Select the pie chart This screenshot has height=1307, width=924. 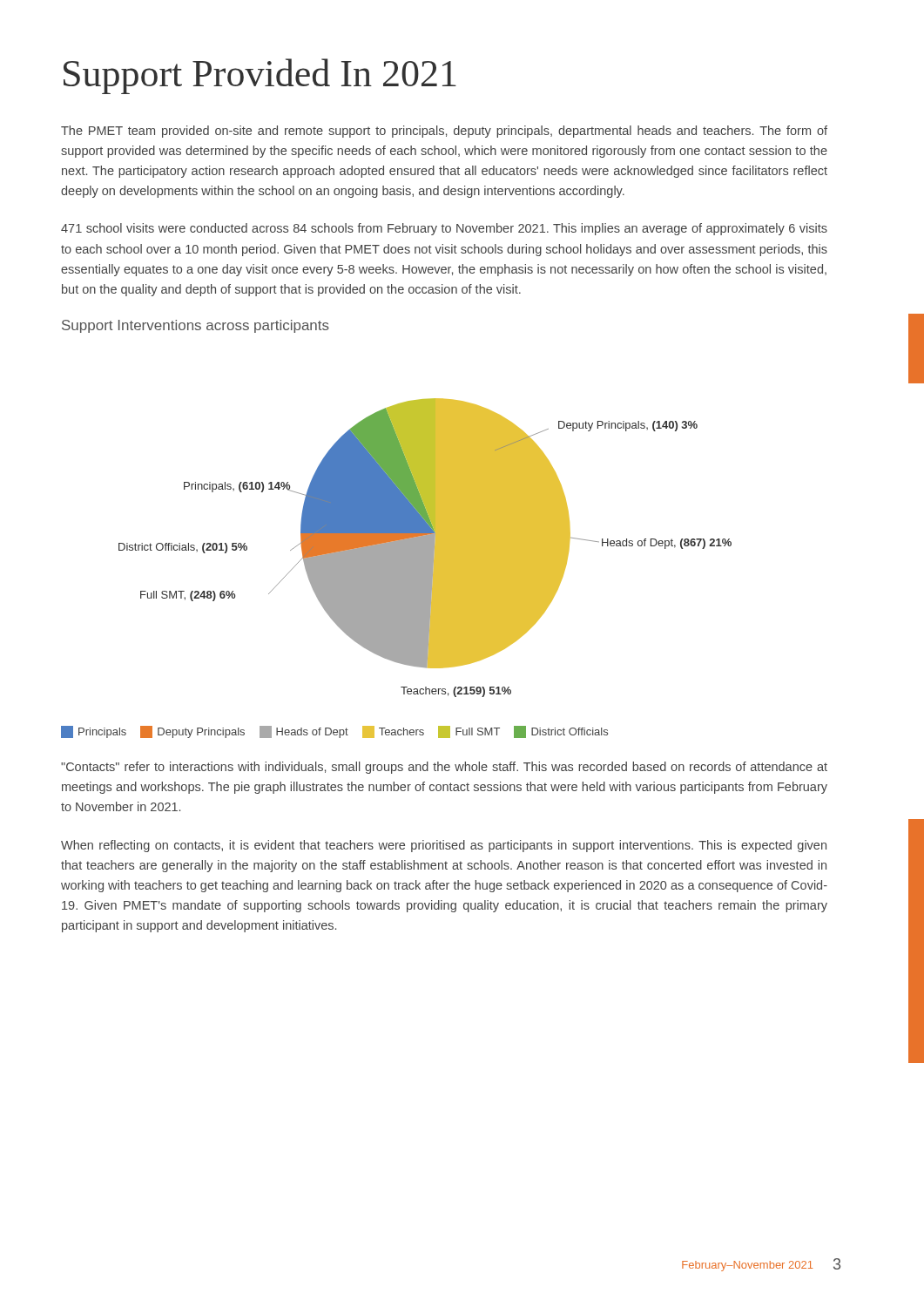[435, 533]
